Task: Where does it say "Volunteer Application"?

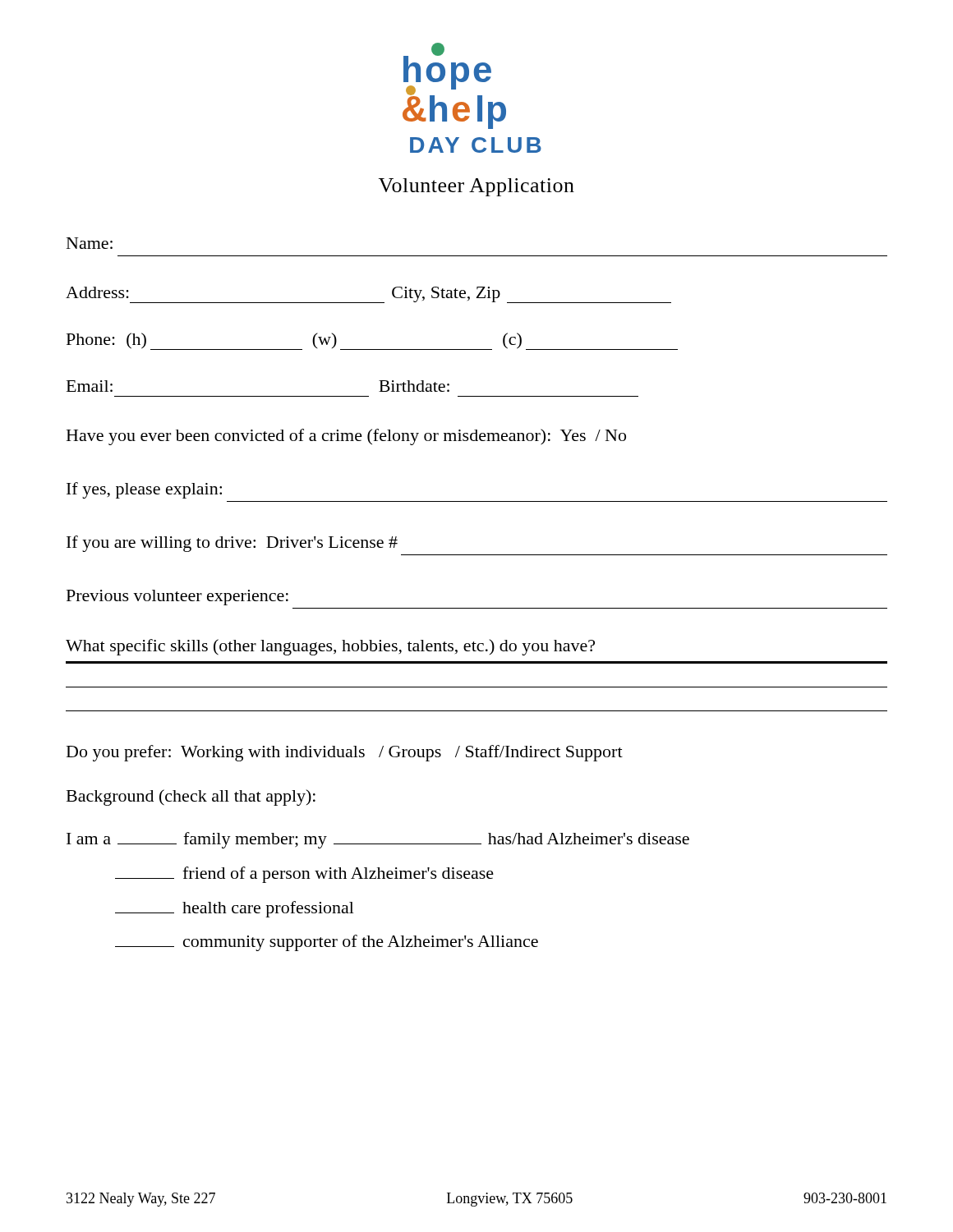Action: (476, 185)
